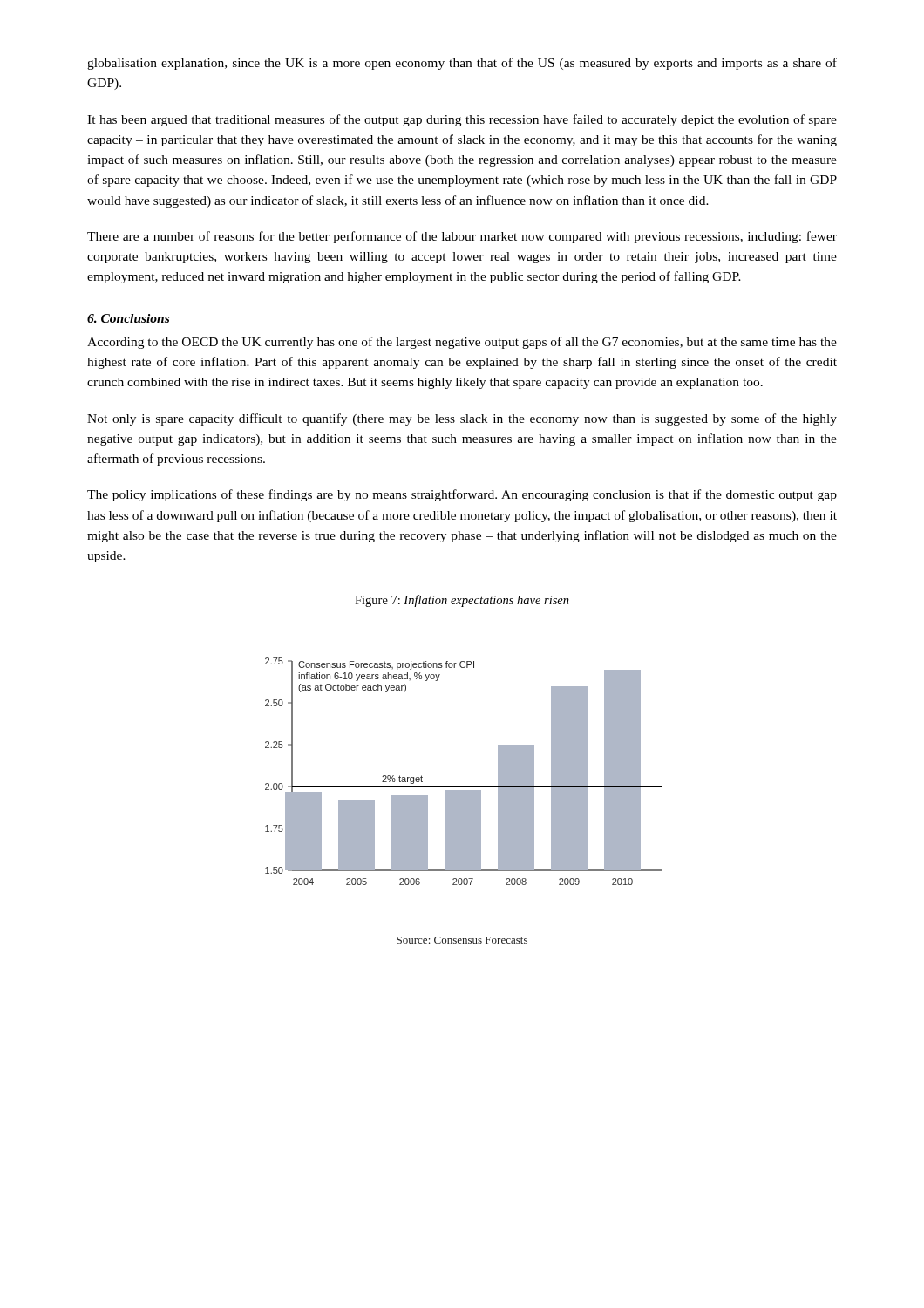Image resolution: width=924 pixels, height=1308 pixels.
Task: Click on the bar chart
Action: pos(462,773)
